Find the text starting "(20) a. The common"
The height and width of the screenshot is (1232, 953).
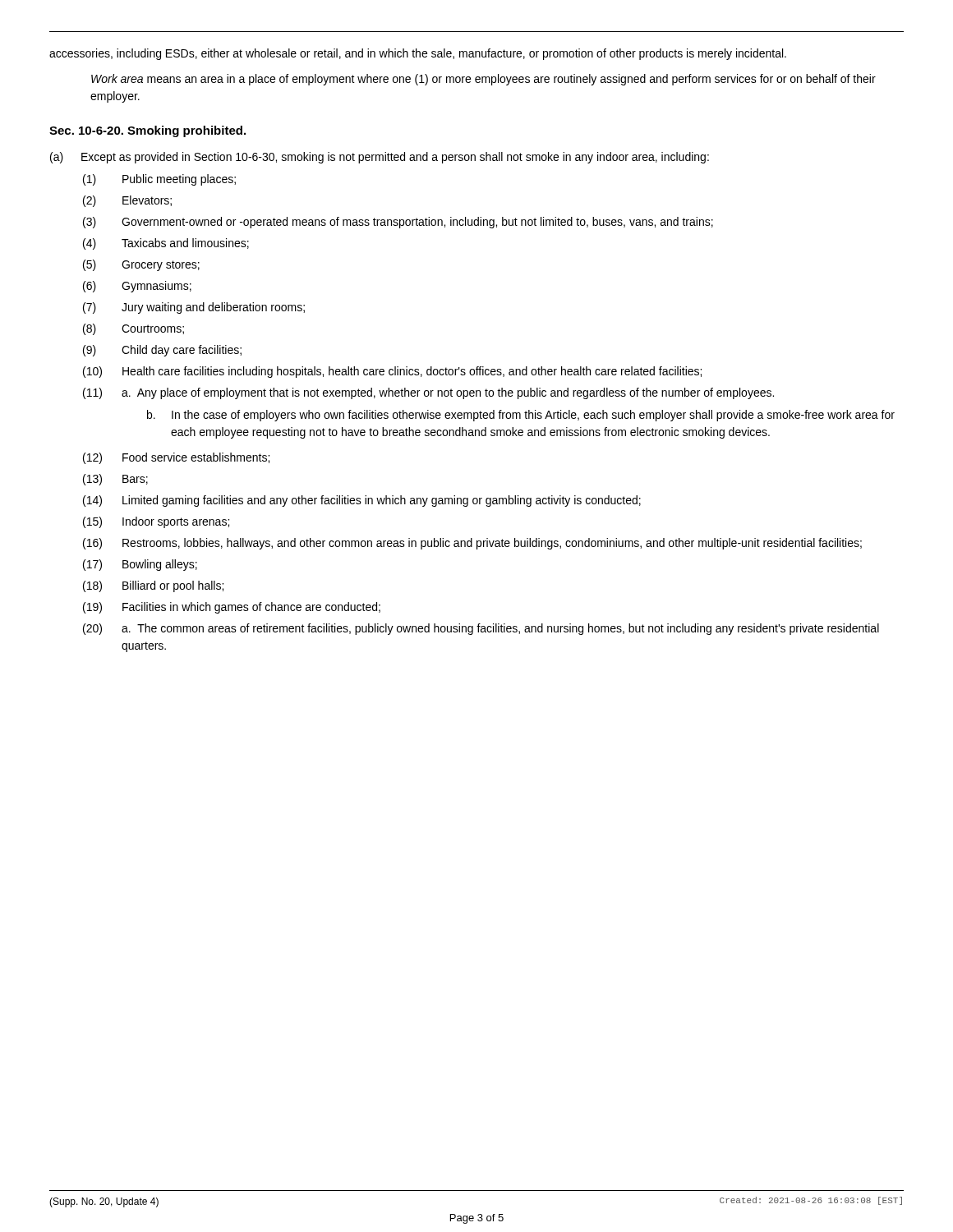click(x=493, y=637)
